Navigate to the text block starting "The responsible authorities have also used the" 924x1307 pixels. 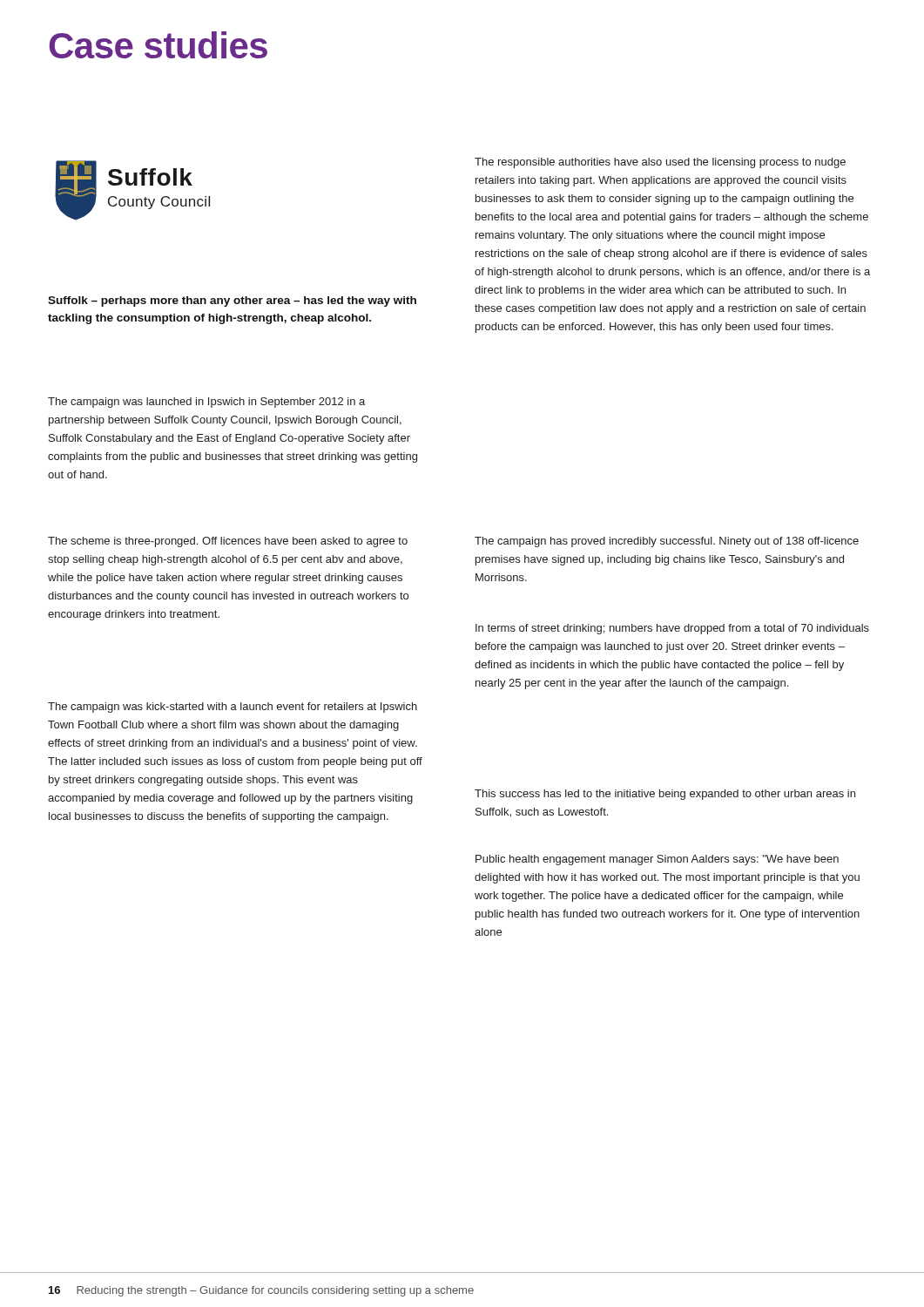tap(675, 244)
